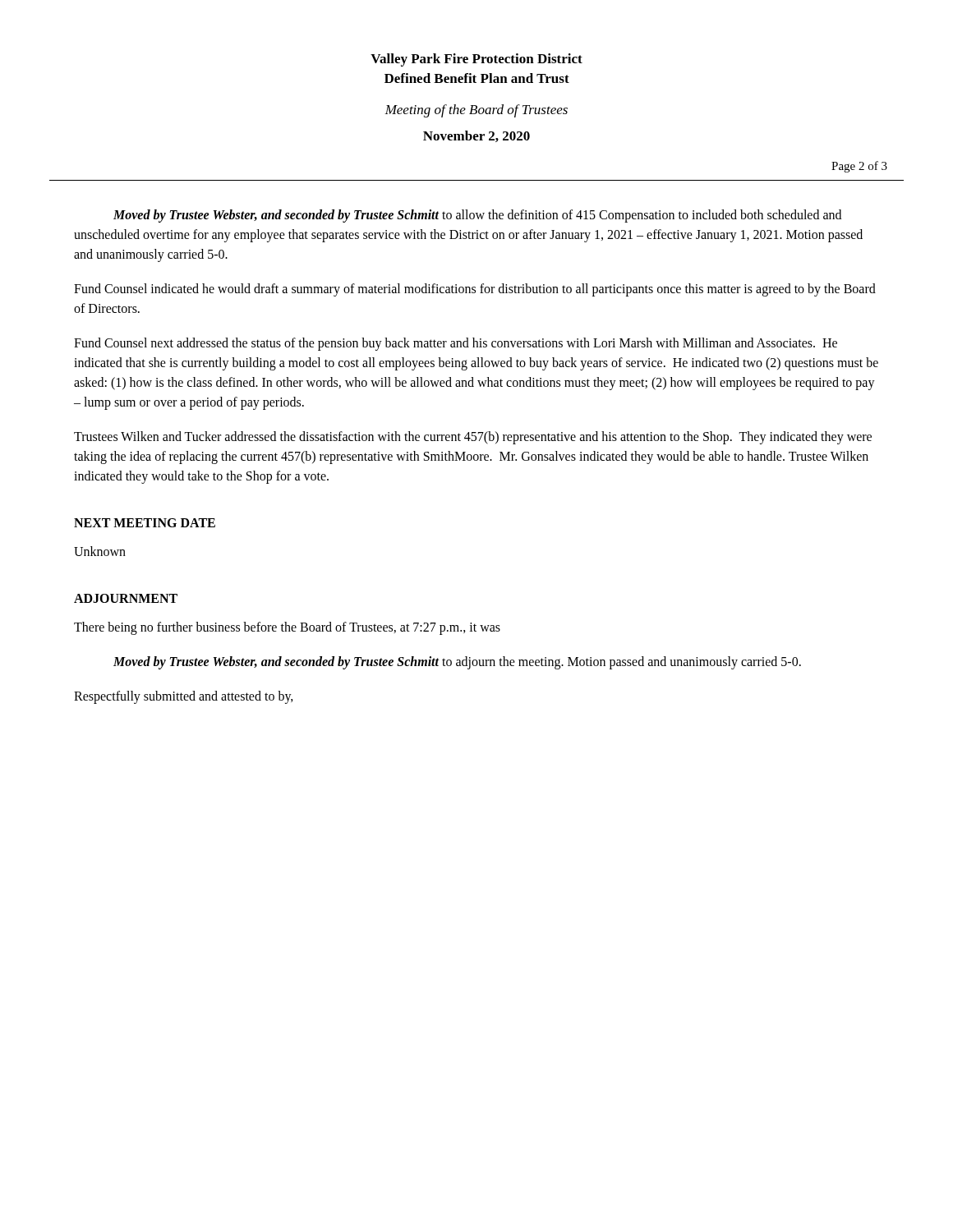Select the block starting "Fund Counsel next addressed the status of the"
This screenshot has width=953, height=1232.
tap(476, 372)
